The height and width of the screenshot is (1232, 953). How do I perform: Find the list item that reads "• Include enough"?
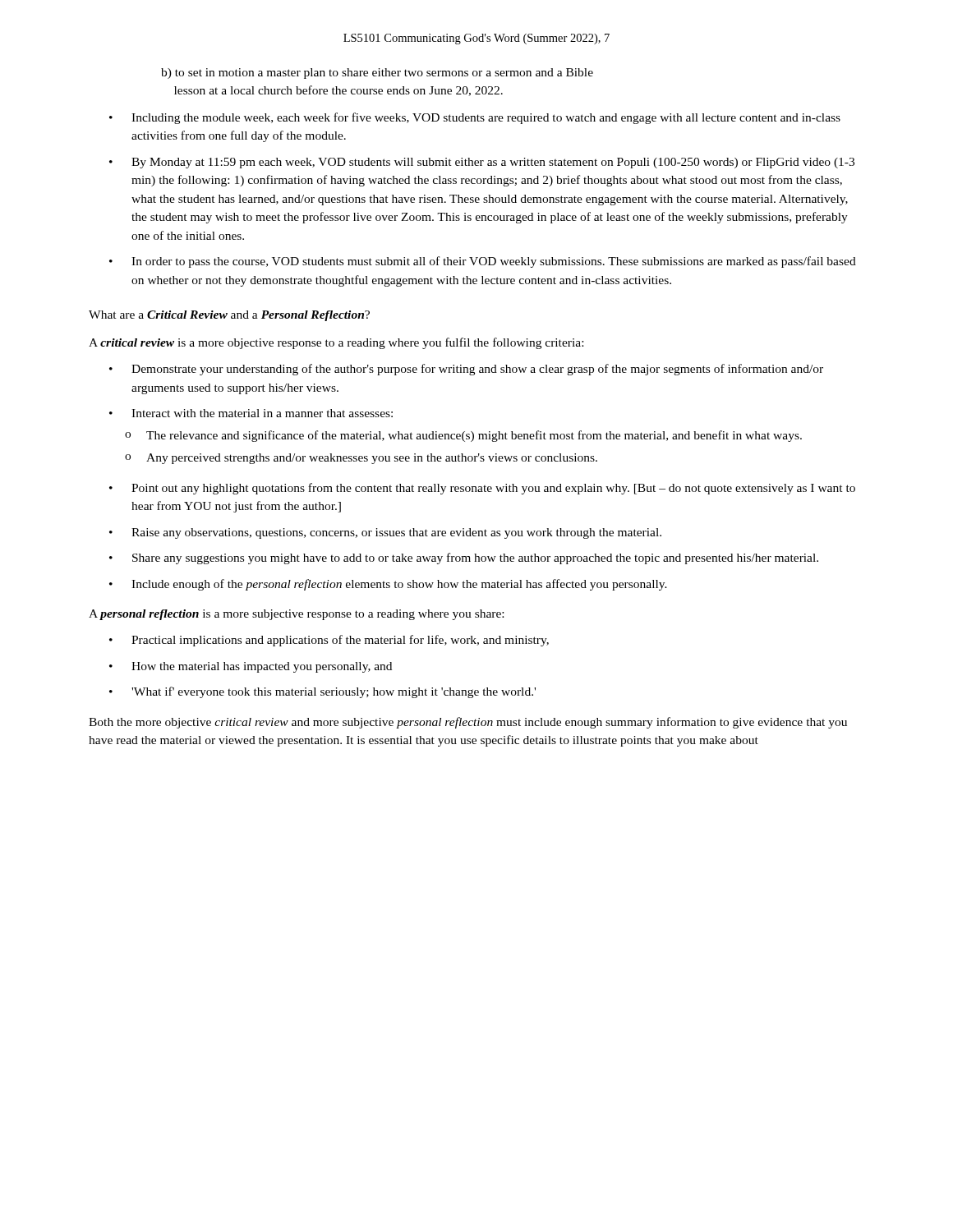pyautogui.click(x=486, y=584)
